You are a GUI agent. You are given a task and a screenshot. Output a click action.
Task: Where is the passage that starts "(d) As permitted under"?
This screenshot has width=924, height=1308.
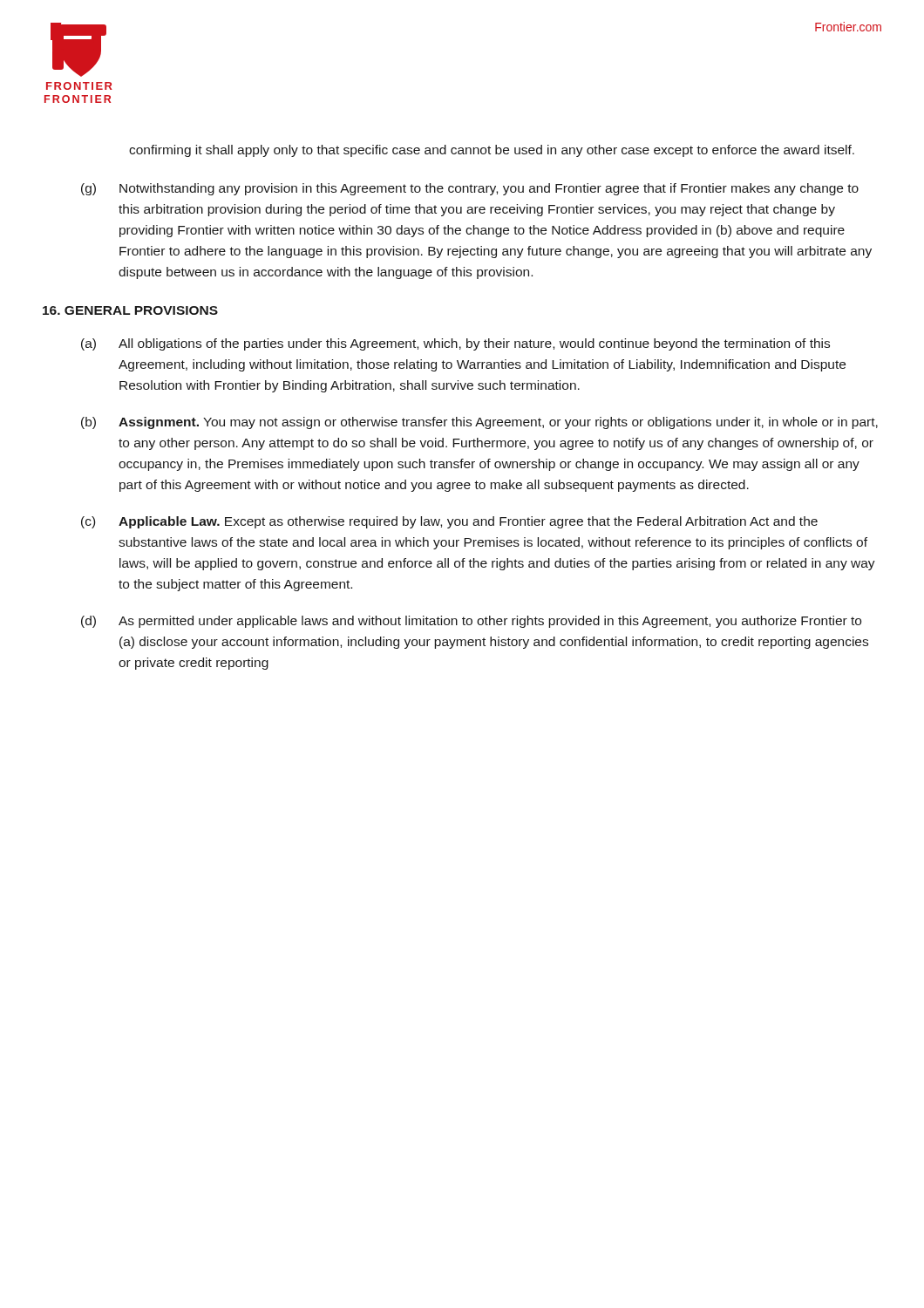pos(462,642)
